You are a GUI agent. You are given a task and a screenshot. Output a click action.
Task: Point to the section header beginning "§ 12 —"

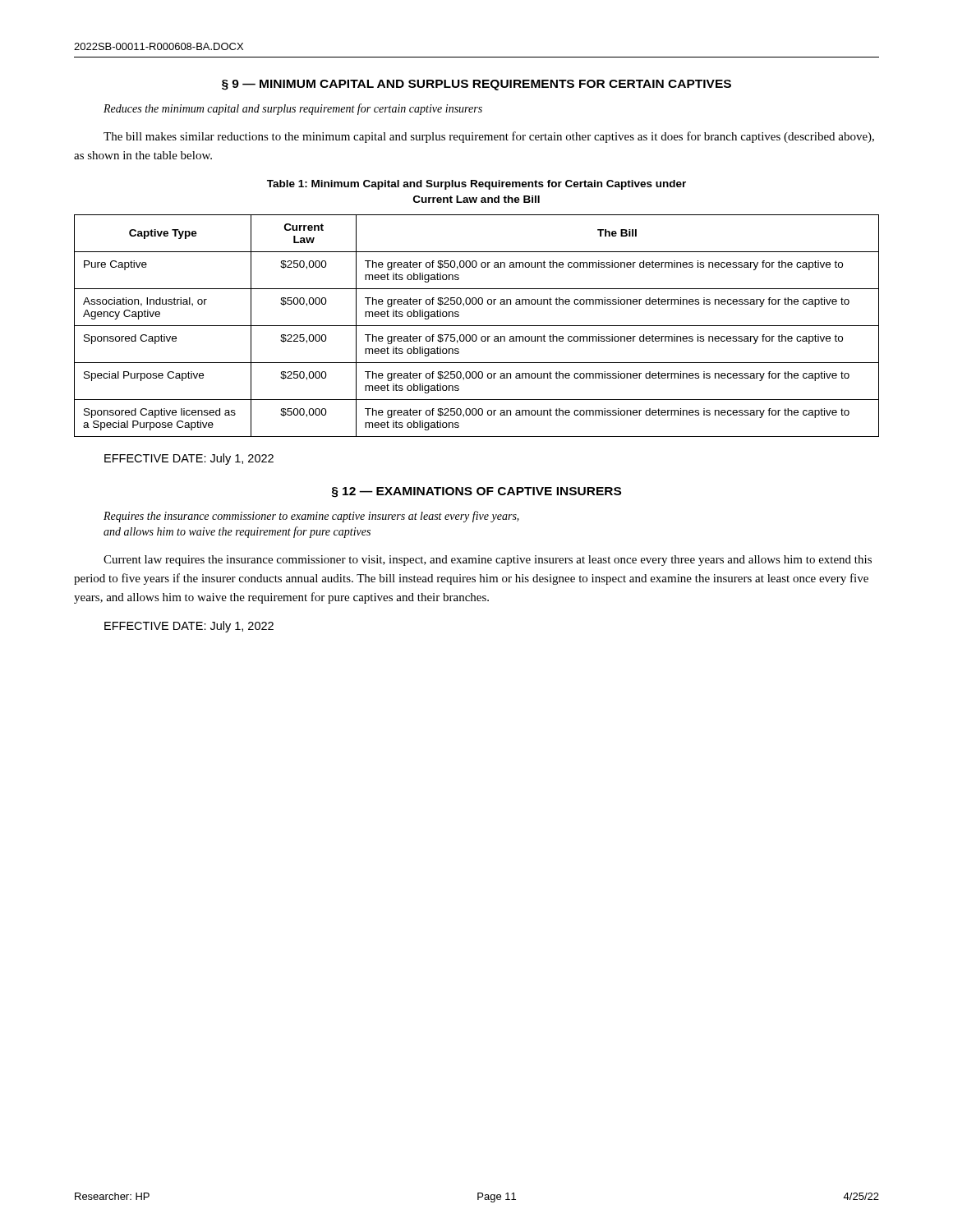pyautogui.click(x=476, y=491)
